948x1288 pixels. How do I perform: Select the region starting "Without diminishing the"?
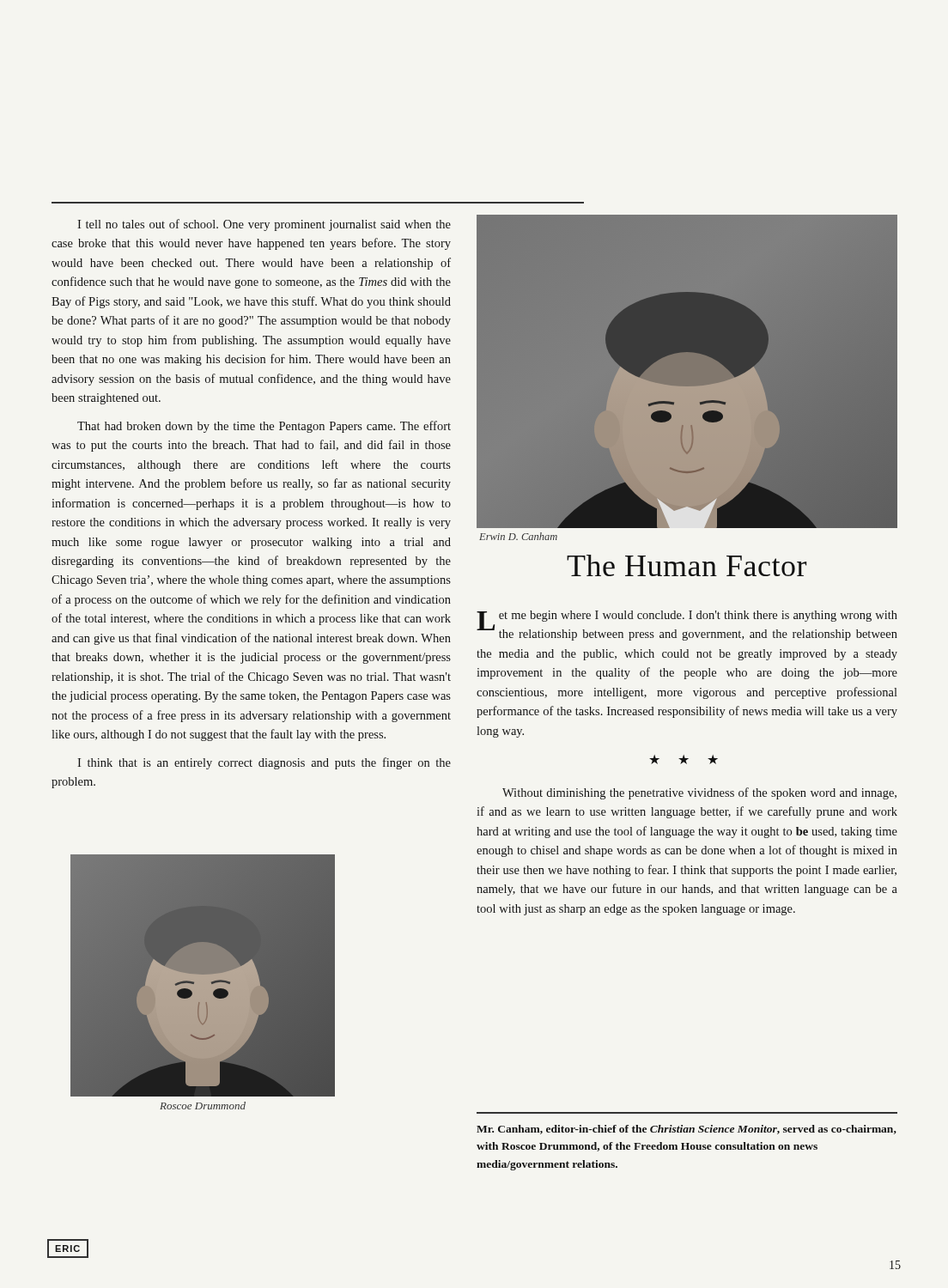(x=687, y=851)
